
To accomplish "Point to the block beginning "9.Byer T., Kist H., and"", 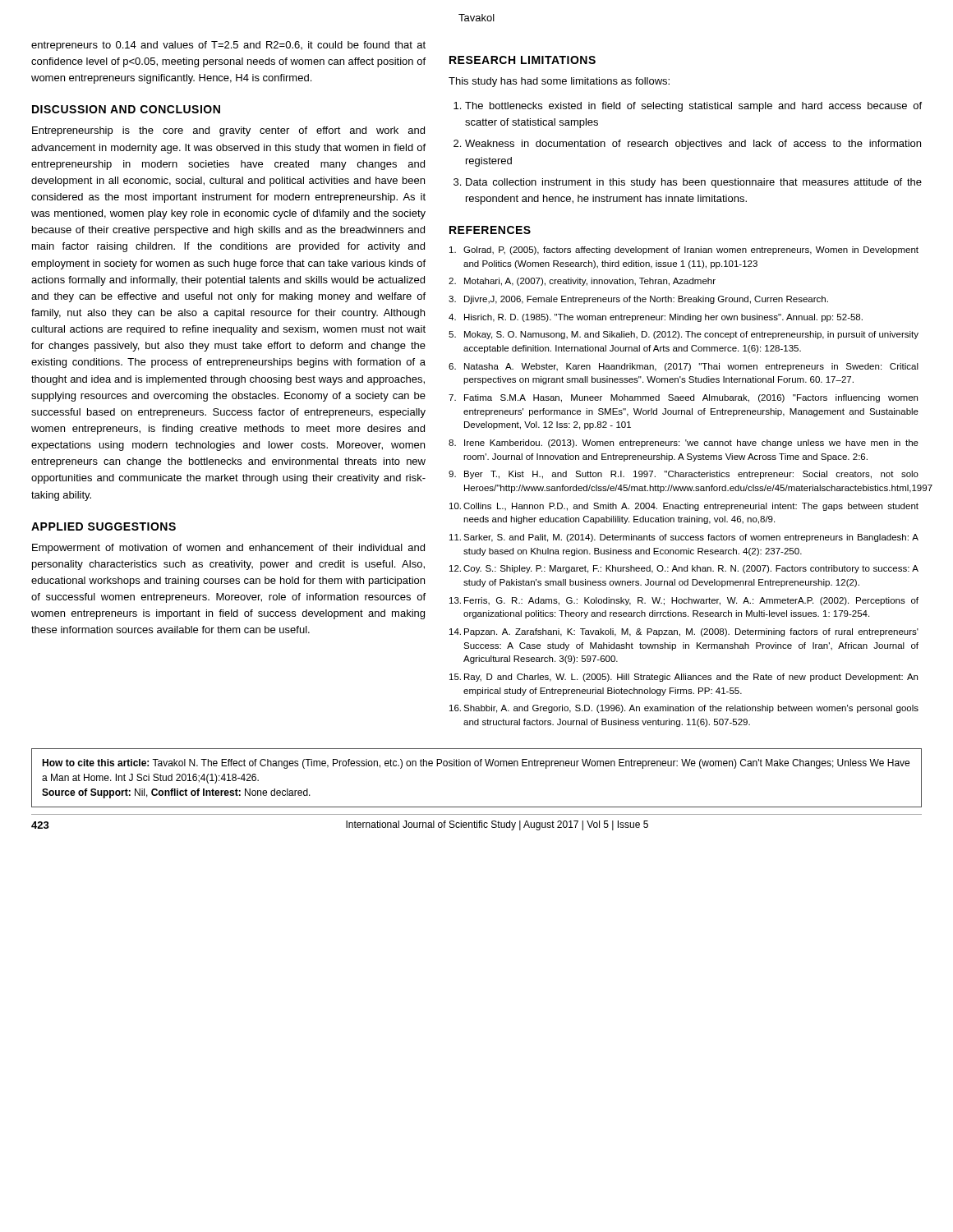I will pos(685,481).
